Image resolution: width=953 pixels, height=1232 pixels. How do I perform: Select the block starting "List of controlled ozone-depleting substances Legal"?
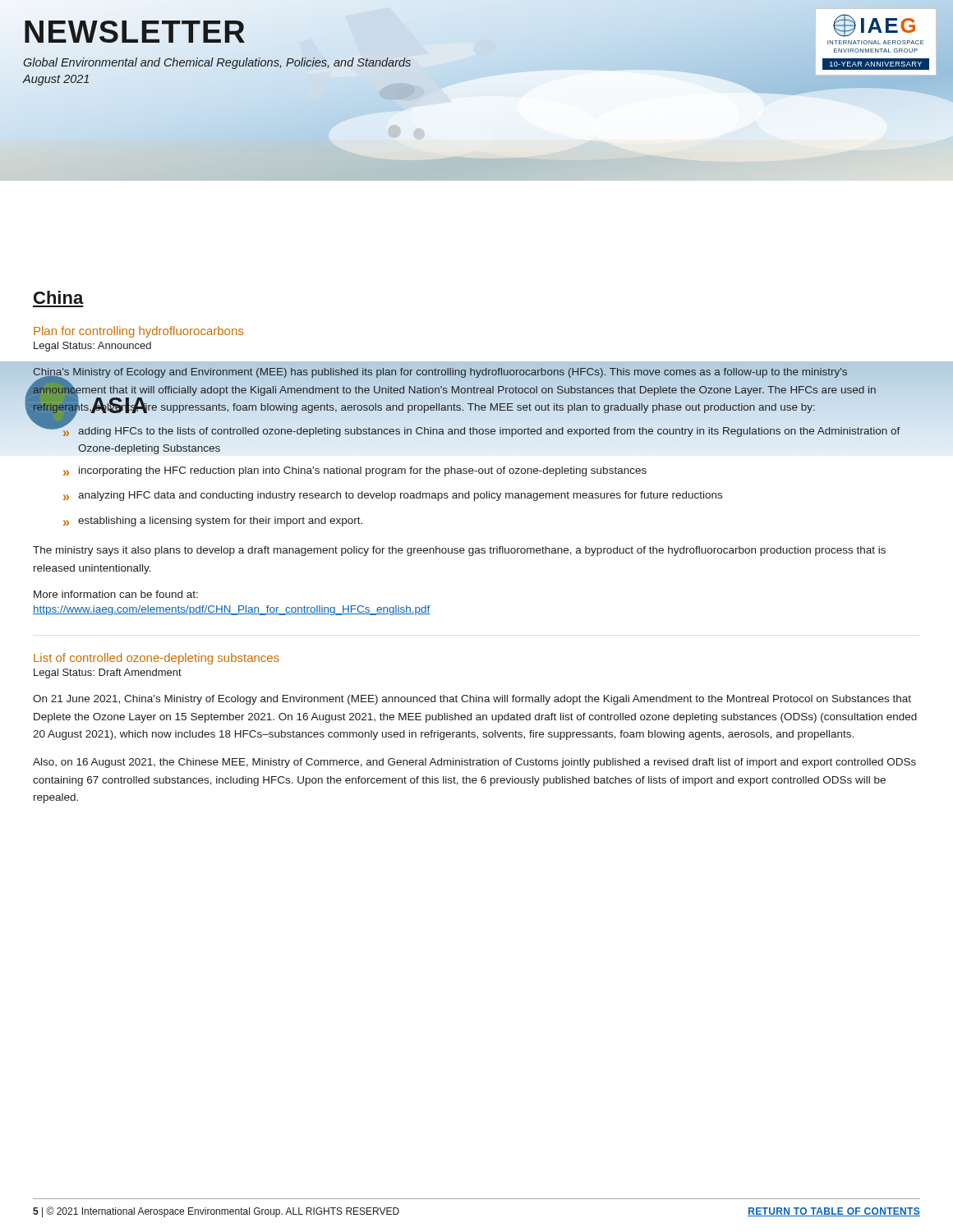pyautogui.click(x=157, y=659)
